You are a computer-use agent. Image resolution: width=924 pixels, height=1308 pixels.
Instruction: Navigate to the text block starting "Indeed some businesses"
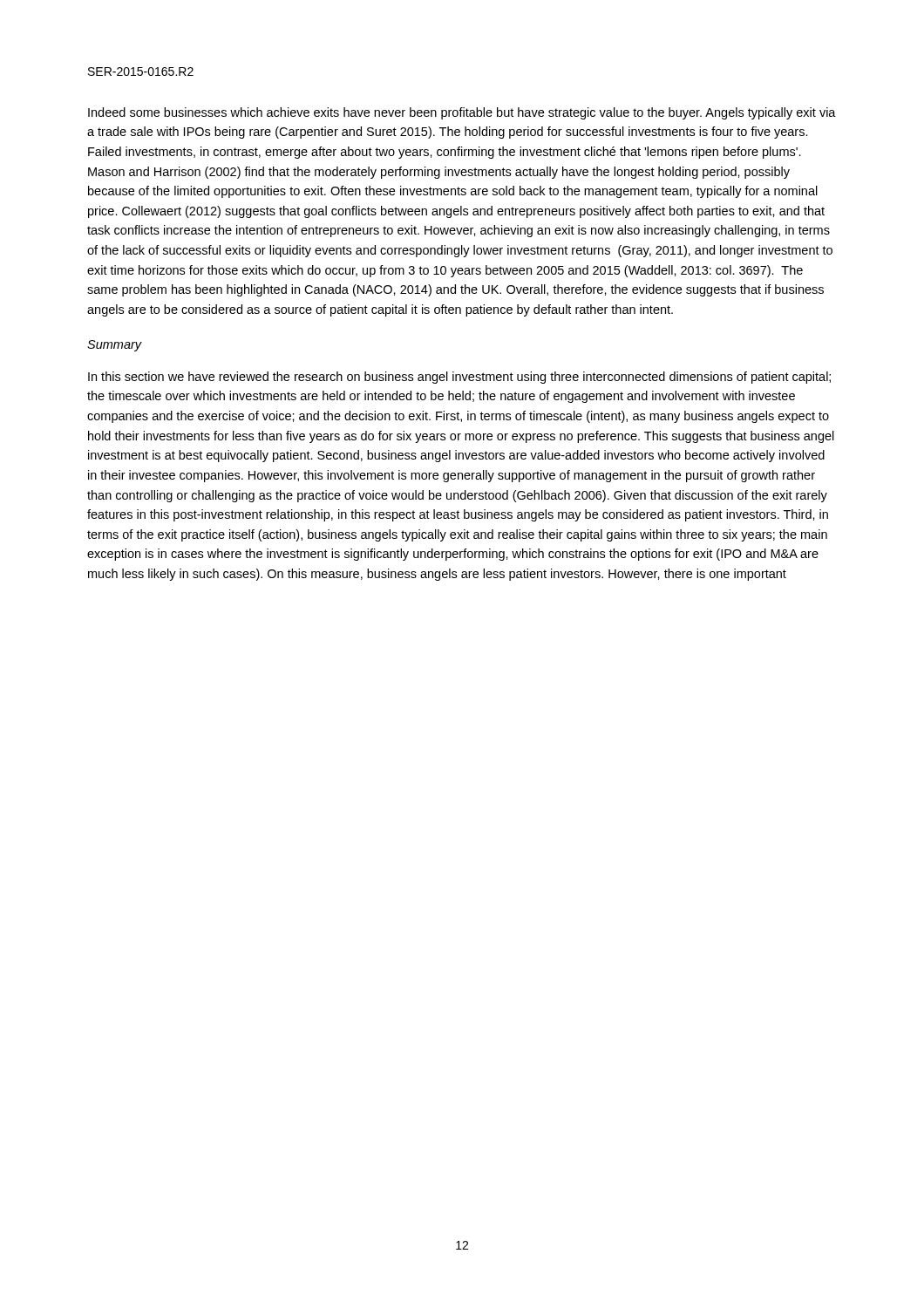[x=461, y=211]
